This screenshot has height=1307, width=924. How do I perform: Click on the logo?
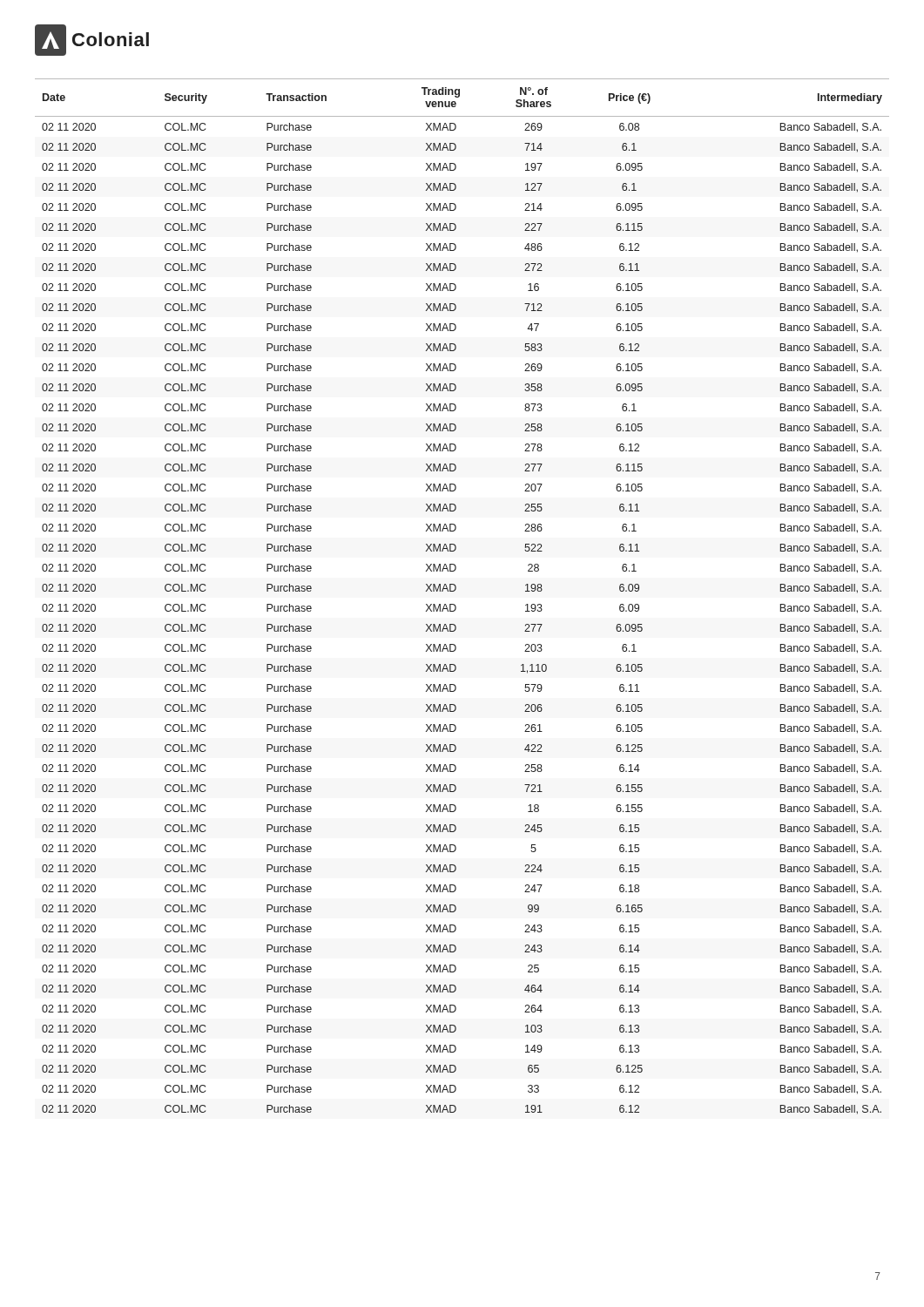pyautogui.click(x=93, y=40)
